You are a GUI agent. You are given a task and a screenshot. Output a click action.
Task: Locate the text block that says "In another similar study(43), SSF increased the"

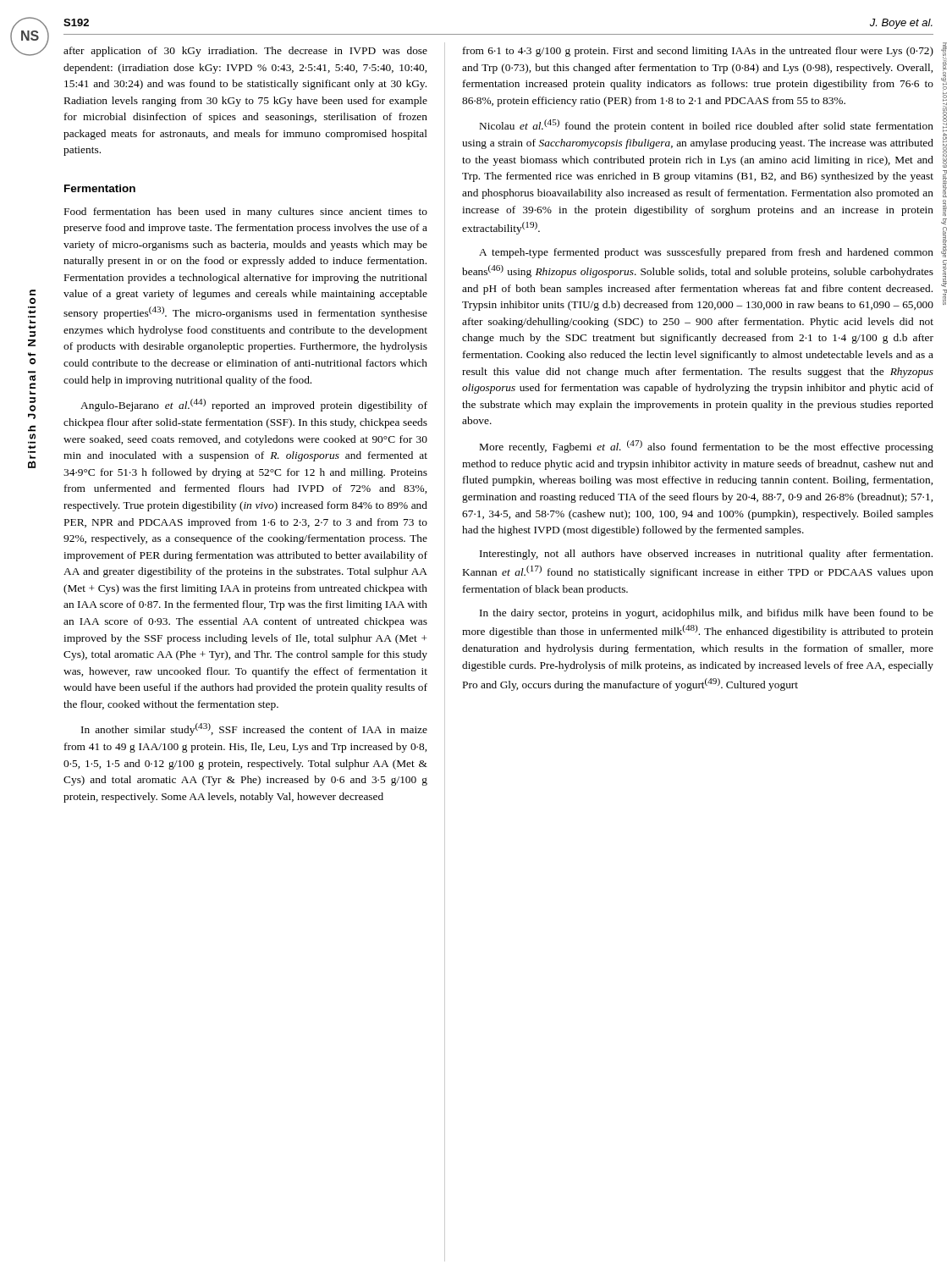[x=245, y=762]
